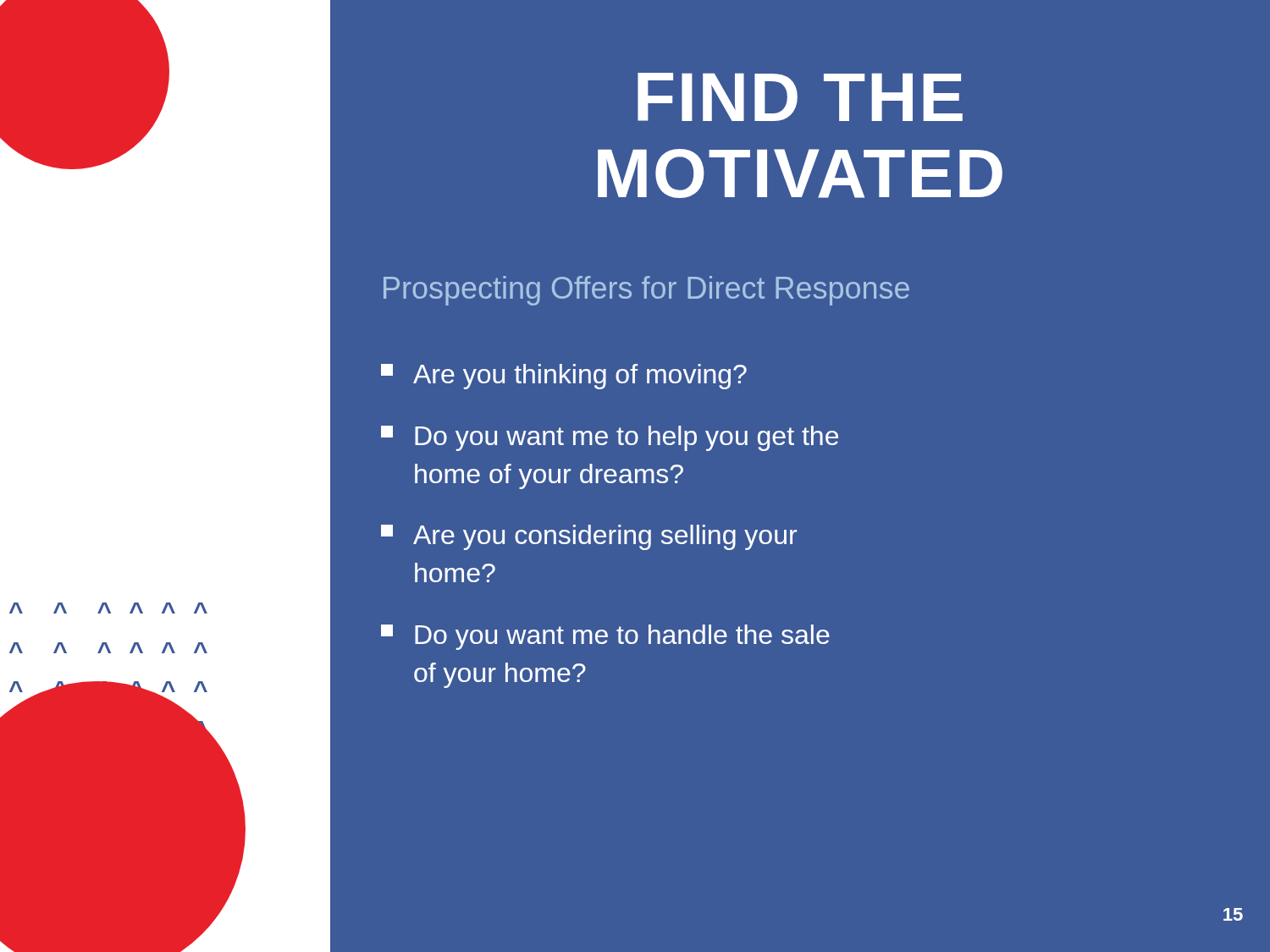This screenshot has height=952, width=1270.
Task: Point to the passage starting "Find TheMotivated"
Action: click(x=800, y=135)
